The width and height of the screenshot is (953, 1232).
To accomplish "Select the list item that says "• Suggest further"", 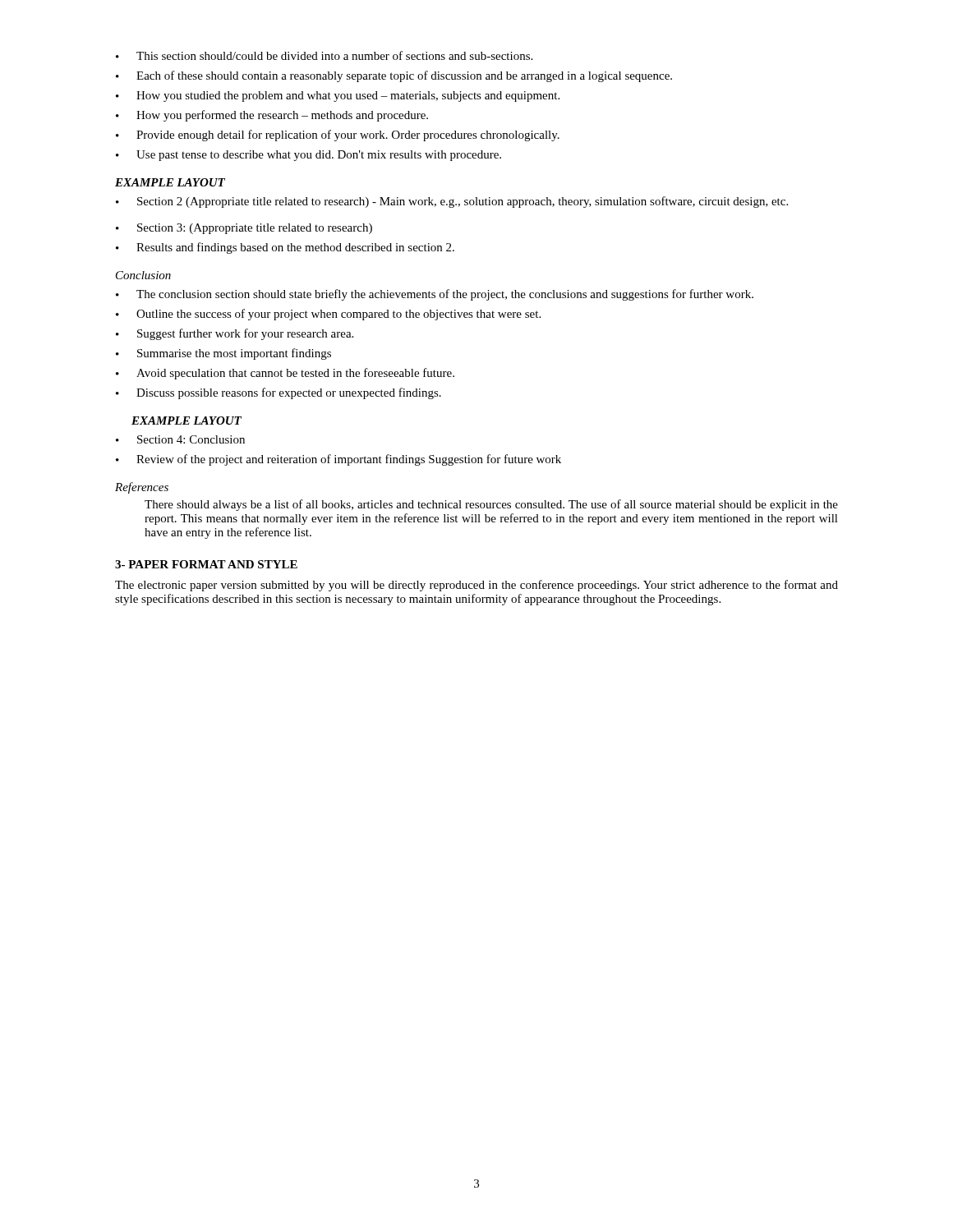I will click(x=235, y=334).
